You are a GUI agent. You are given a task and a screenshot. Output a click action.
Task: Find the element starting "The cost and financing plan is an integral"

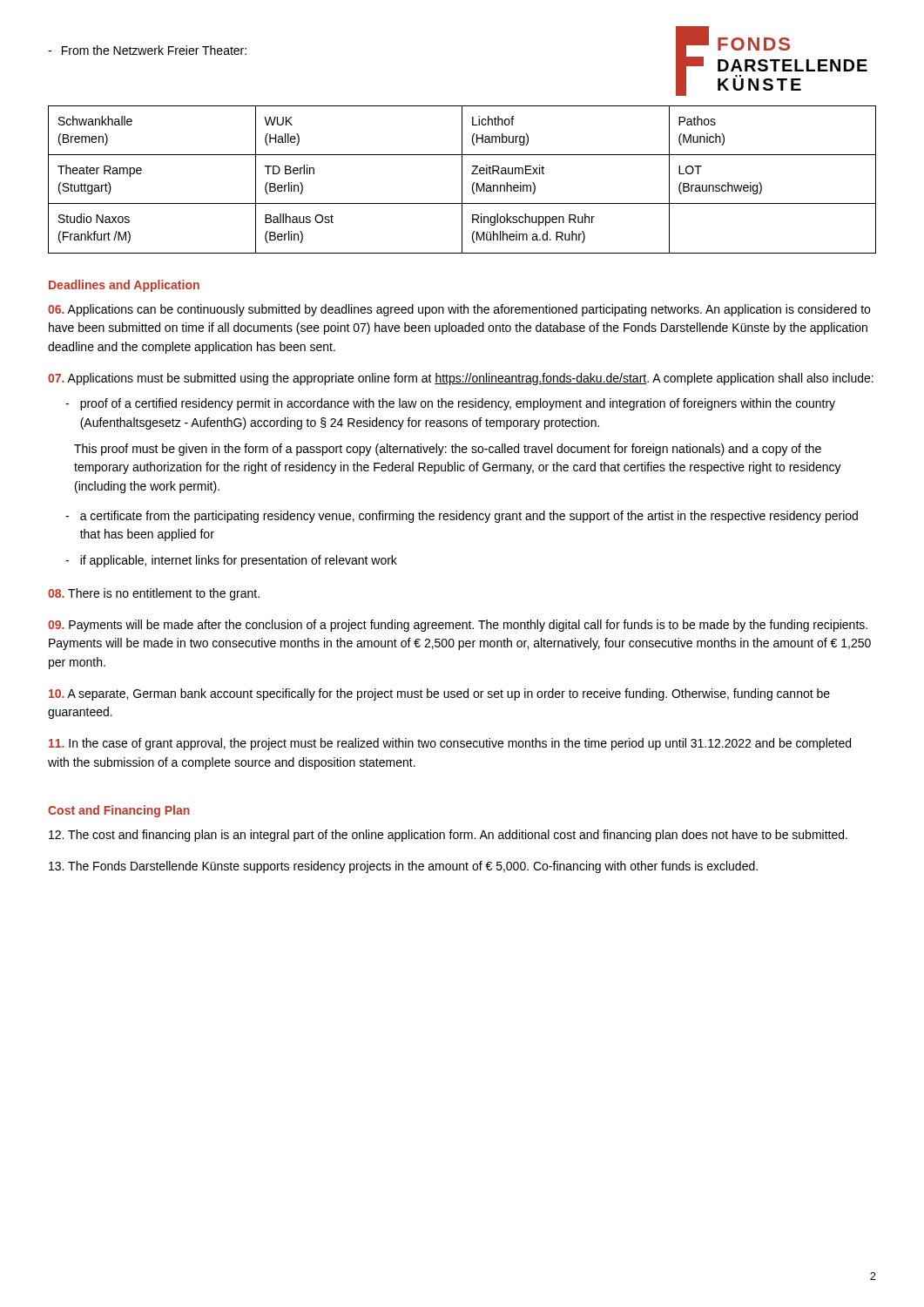click(x=448, y=835)
